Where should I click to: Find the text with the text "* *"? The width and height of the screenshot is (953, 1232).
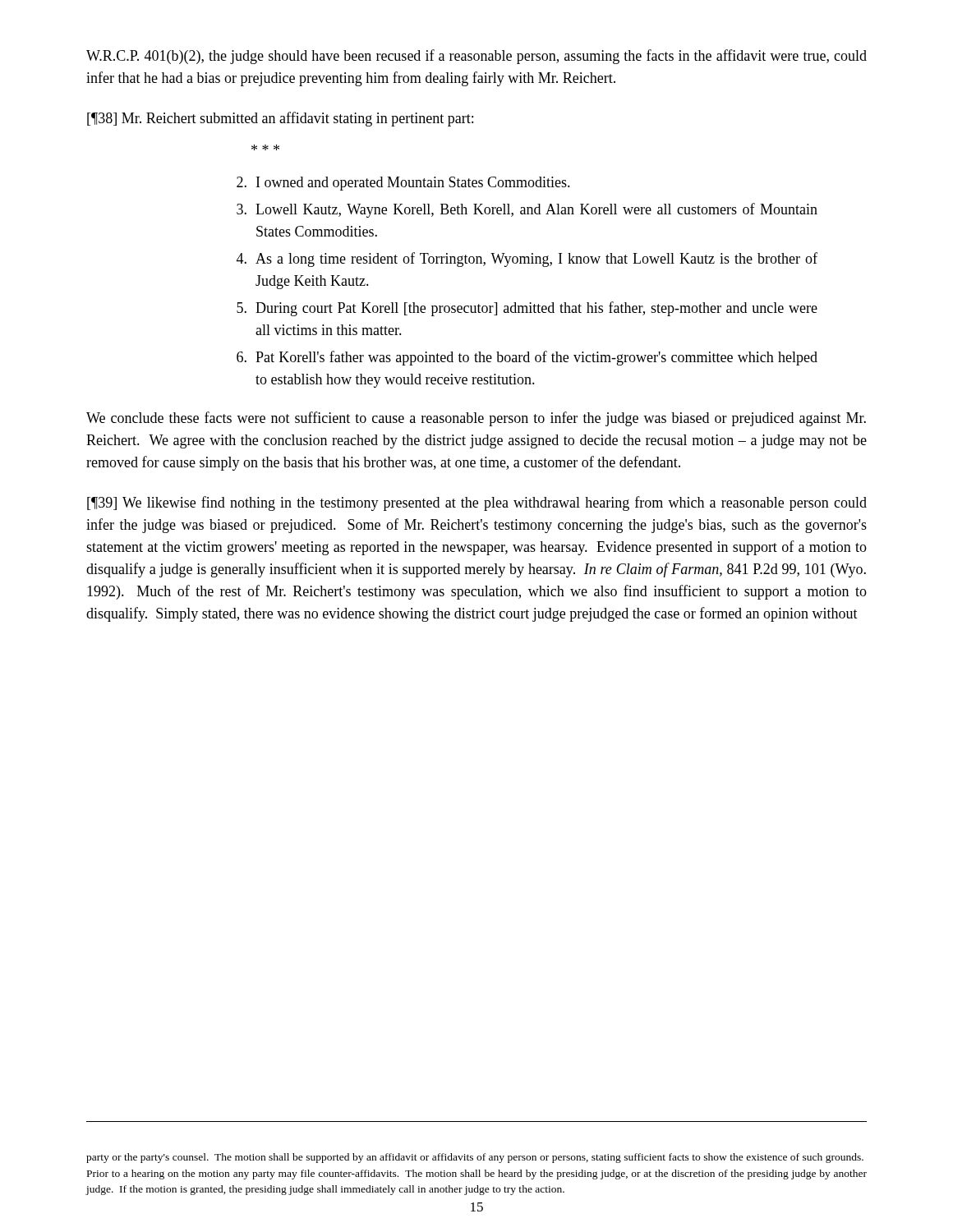pyautogui.click(x=265, y=150)
